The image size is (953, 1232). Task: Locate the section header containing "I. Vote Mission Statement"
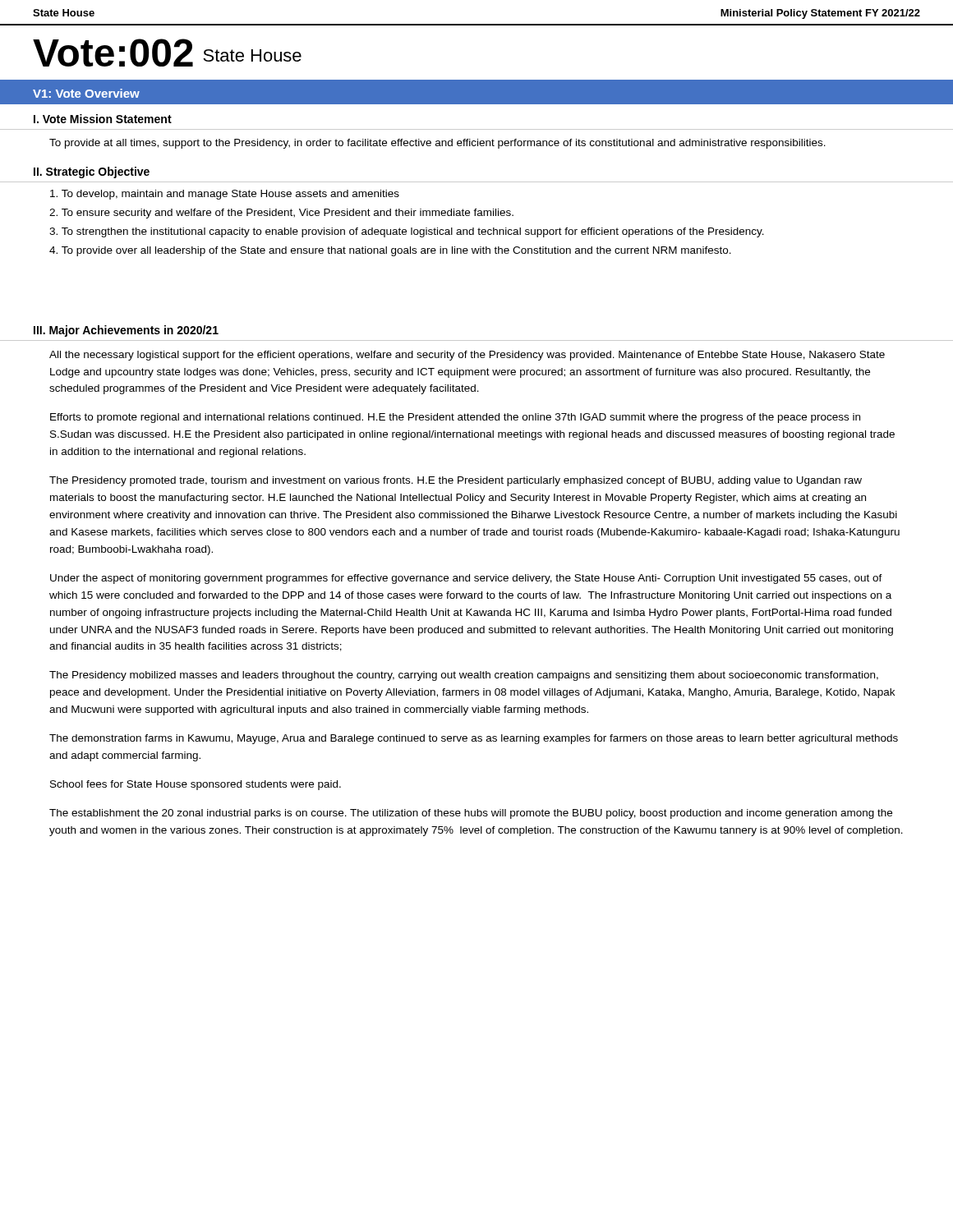(x=102, y=119)
